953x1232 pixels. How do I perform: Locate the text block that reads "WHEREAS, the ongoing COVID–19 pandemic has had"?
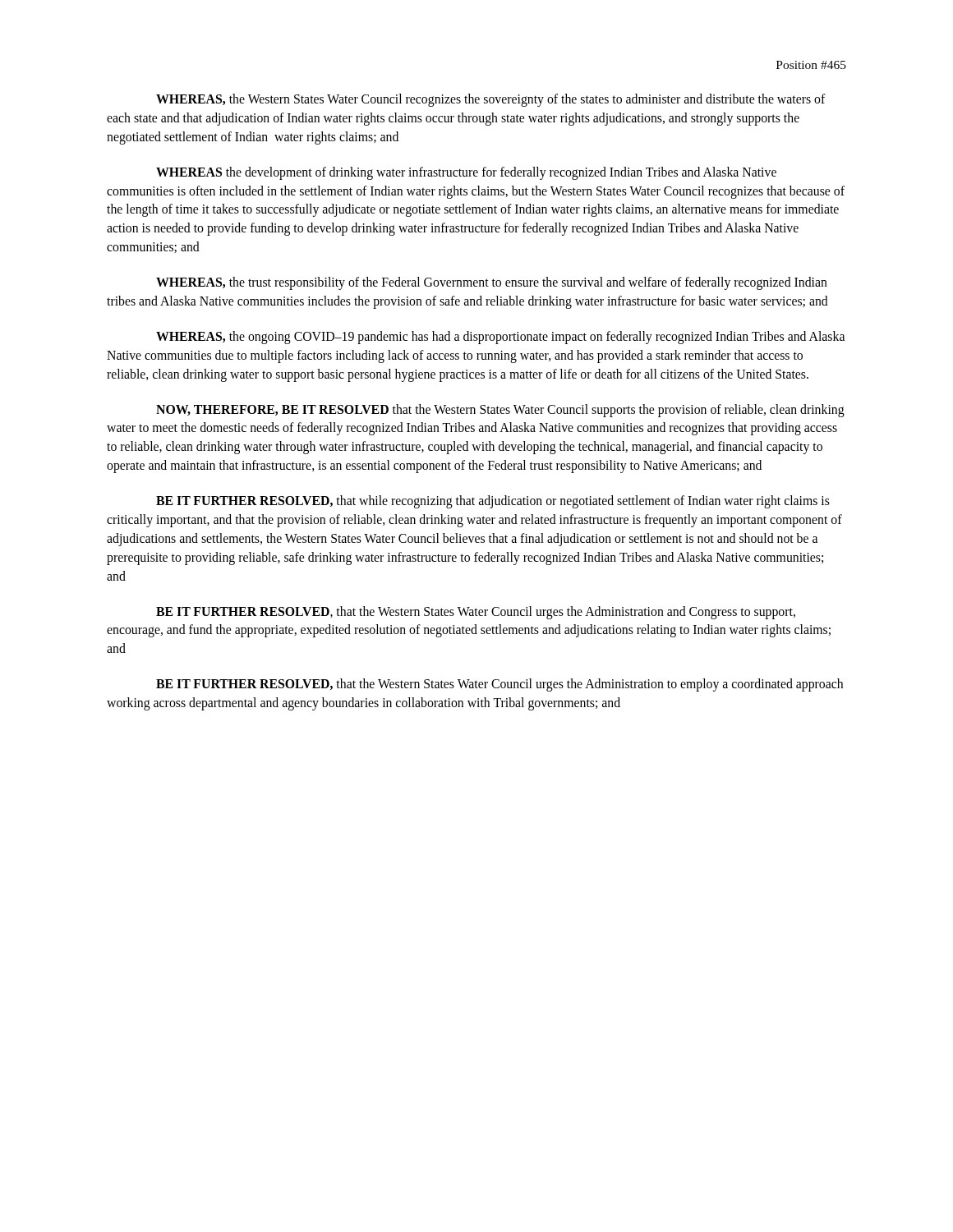tap(476, 355)
